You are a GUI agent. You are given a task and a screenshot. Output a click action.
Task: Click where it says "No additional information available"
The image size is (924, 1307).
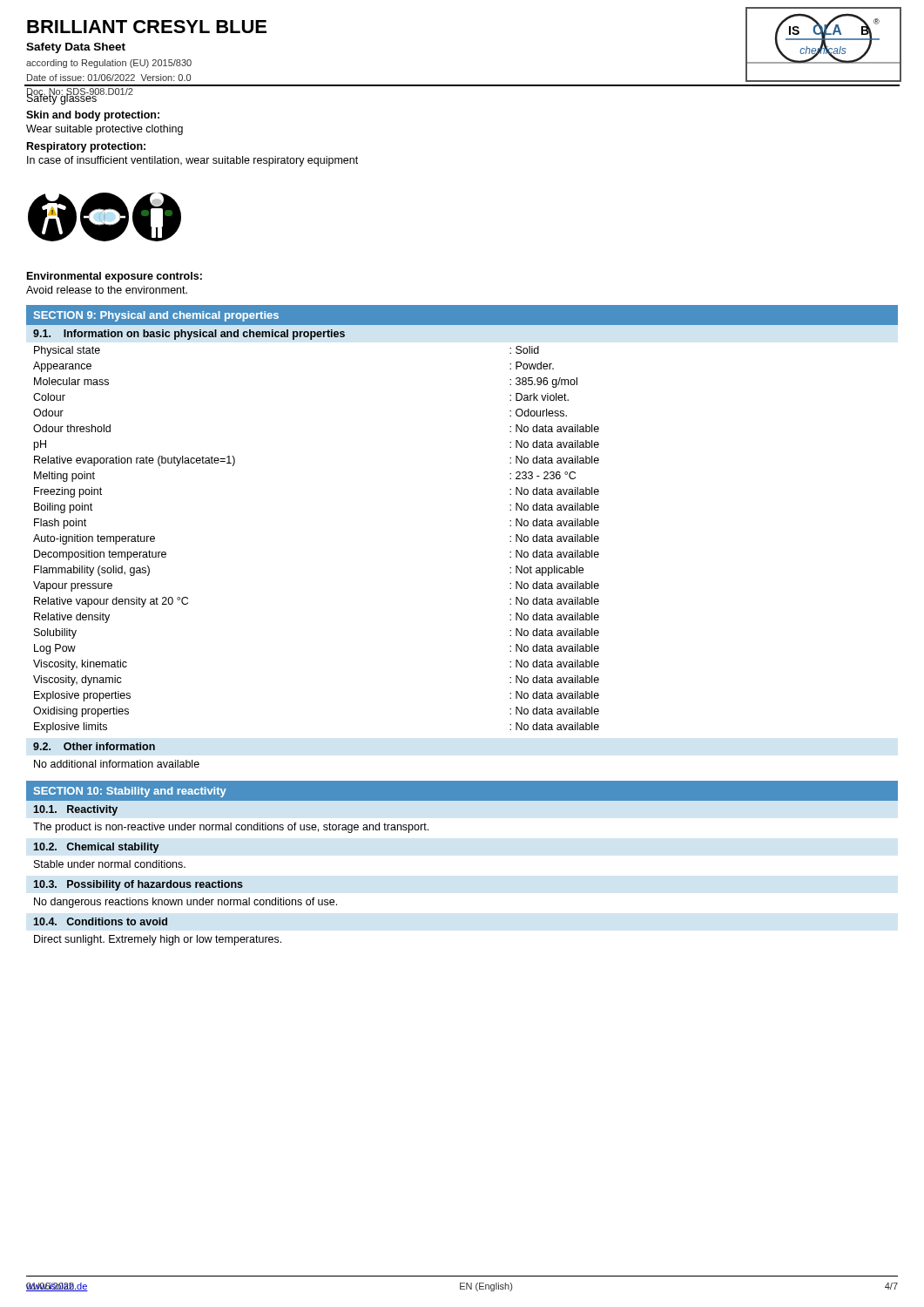click(x=116, y=764)
